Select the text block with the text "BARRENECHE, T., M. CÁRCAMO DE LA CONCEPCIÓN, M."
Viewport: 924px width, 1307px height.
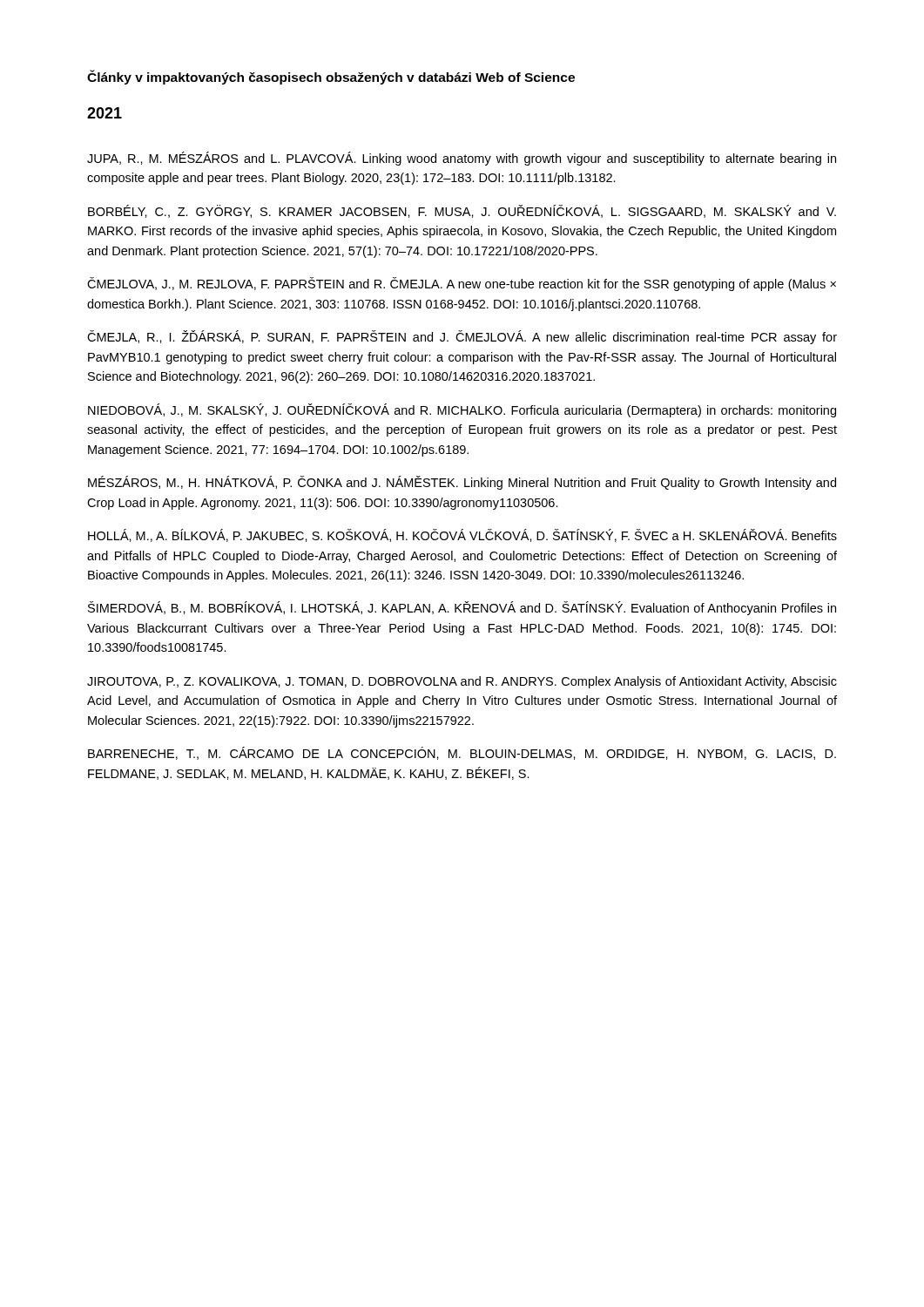click(x=462, y=764)
